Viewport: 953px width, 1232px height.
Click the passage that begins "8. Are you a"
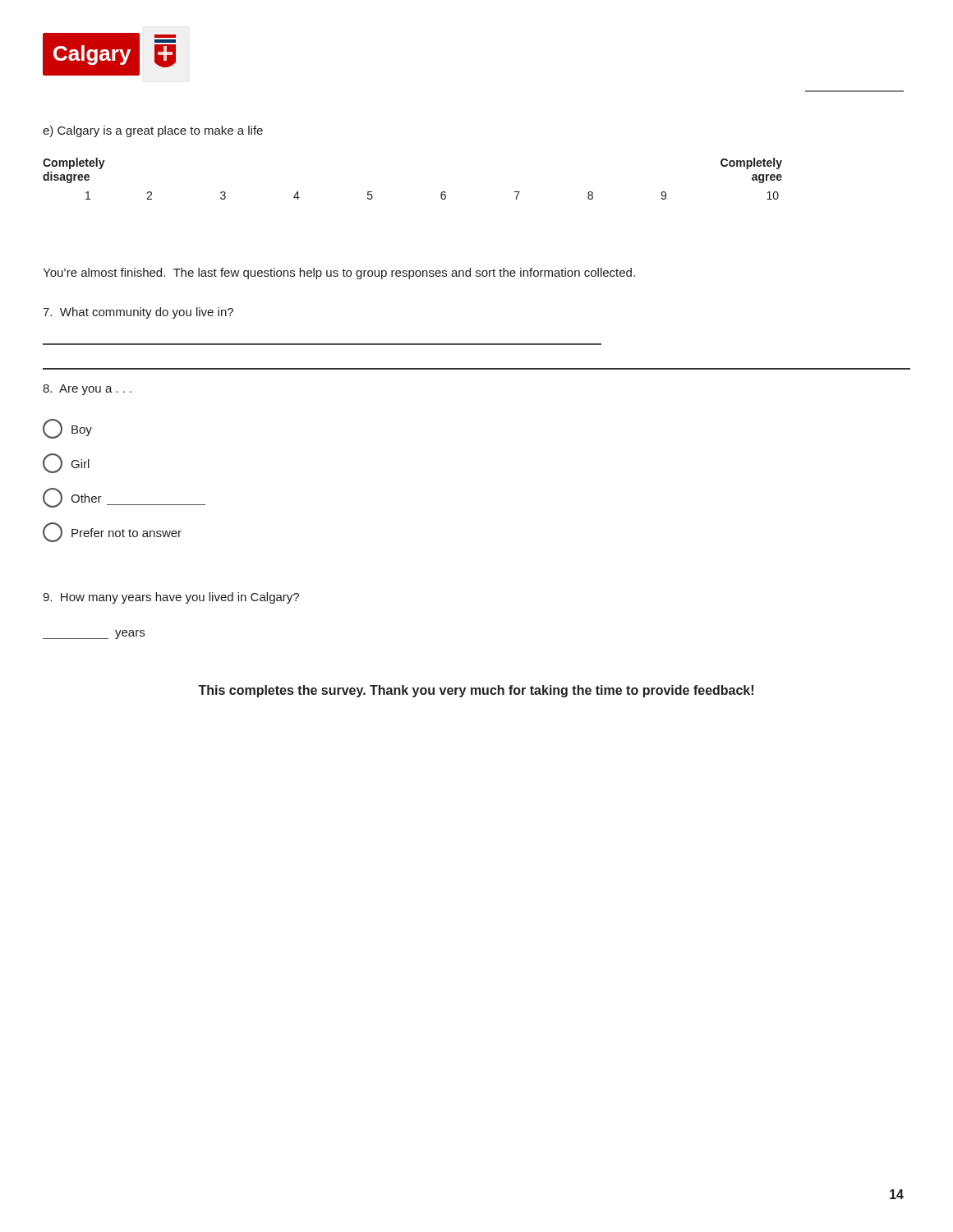click(88, 388)
